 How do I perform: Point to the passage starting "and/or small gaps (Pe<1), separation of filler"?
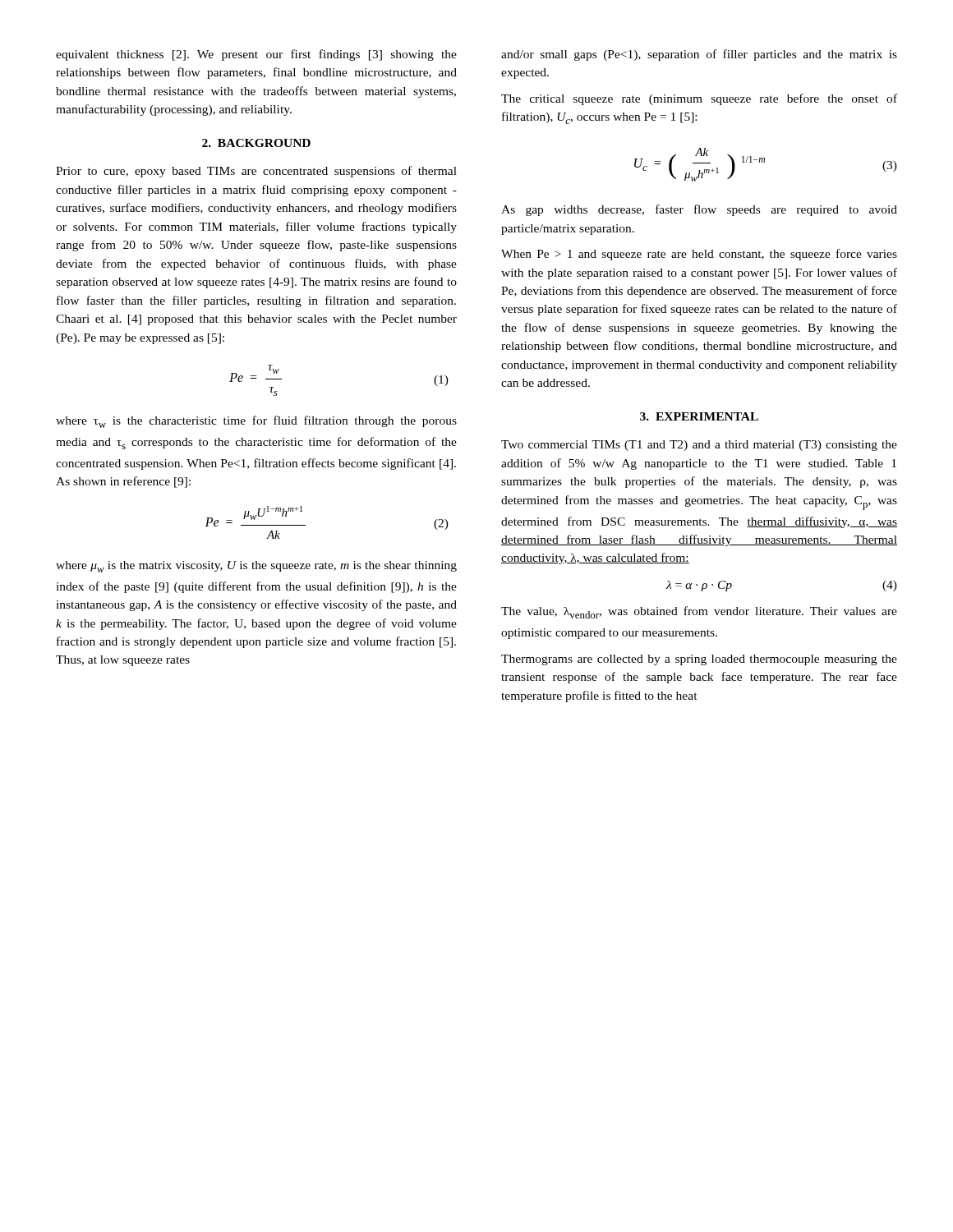(699, 87)
